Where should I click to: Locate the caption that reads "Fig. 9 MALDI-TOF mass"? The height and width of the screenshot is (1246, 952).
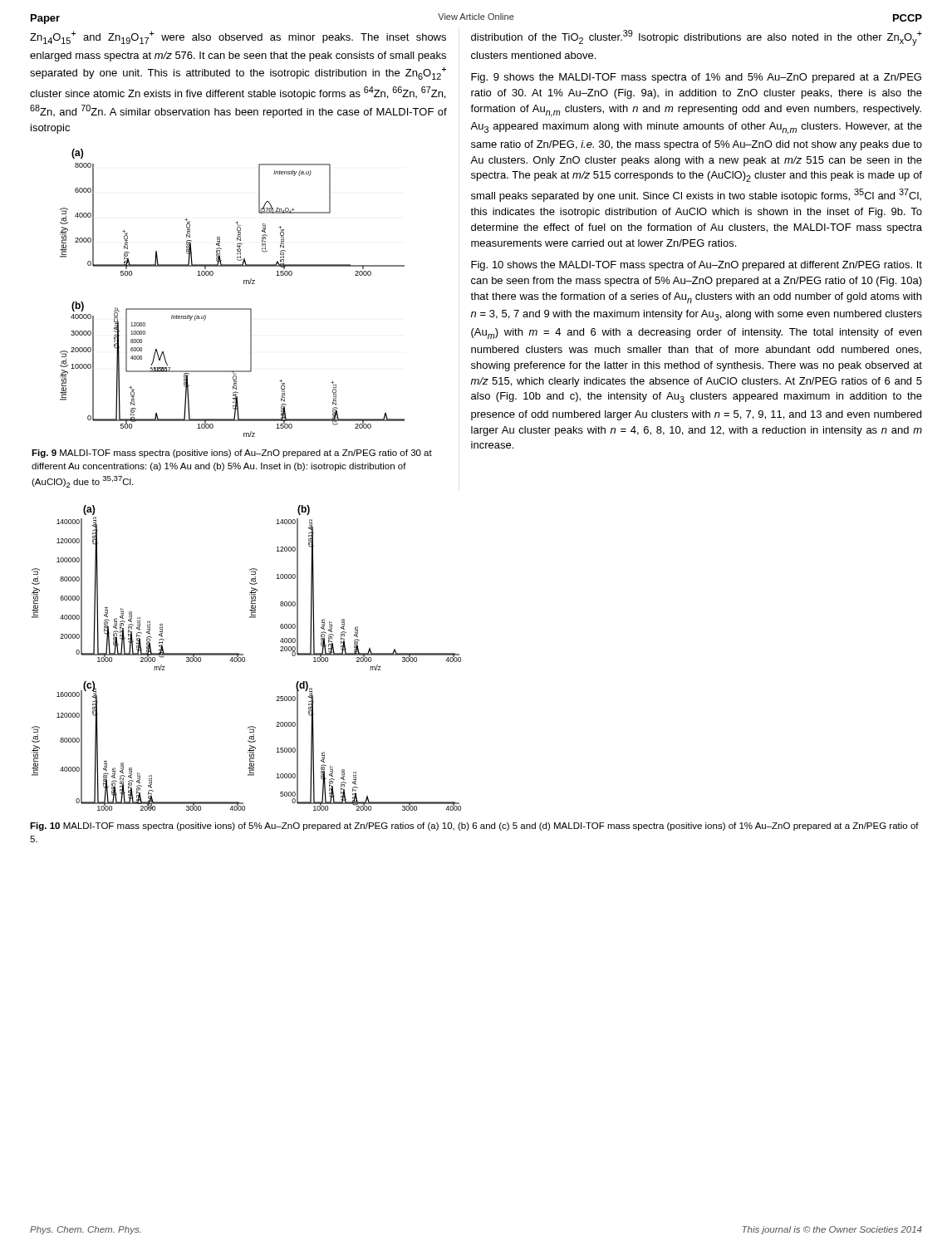click(232, 469)
